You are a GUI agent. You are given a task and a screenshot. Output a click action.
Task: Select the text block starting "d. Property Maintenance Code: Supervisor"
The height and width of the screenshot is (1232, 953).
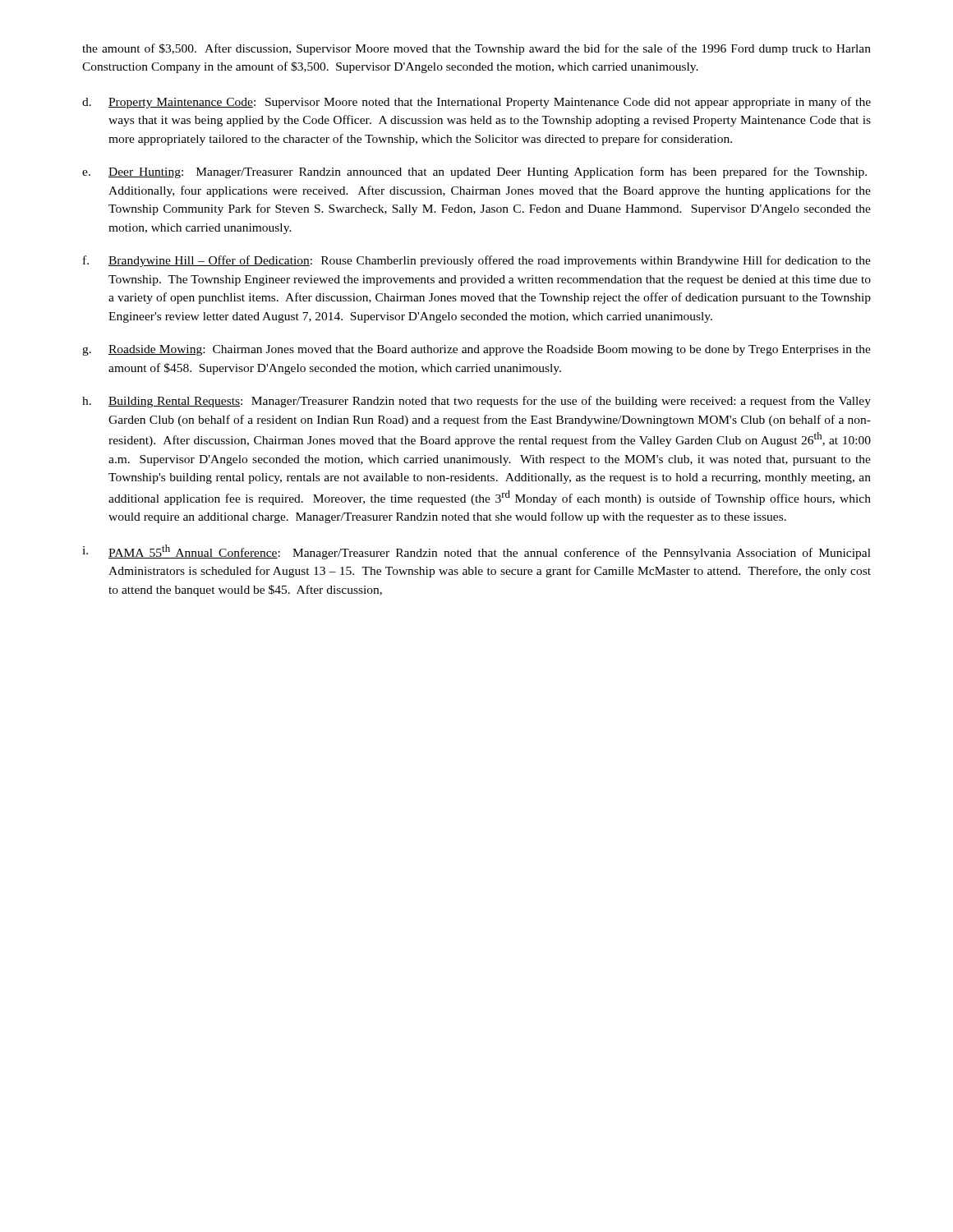(x=476, y=120)
